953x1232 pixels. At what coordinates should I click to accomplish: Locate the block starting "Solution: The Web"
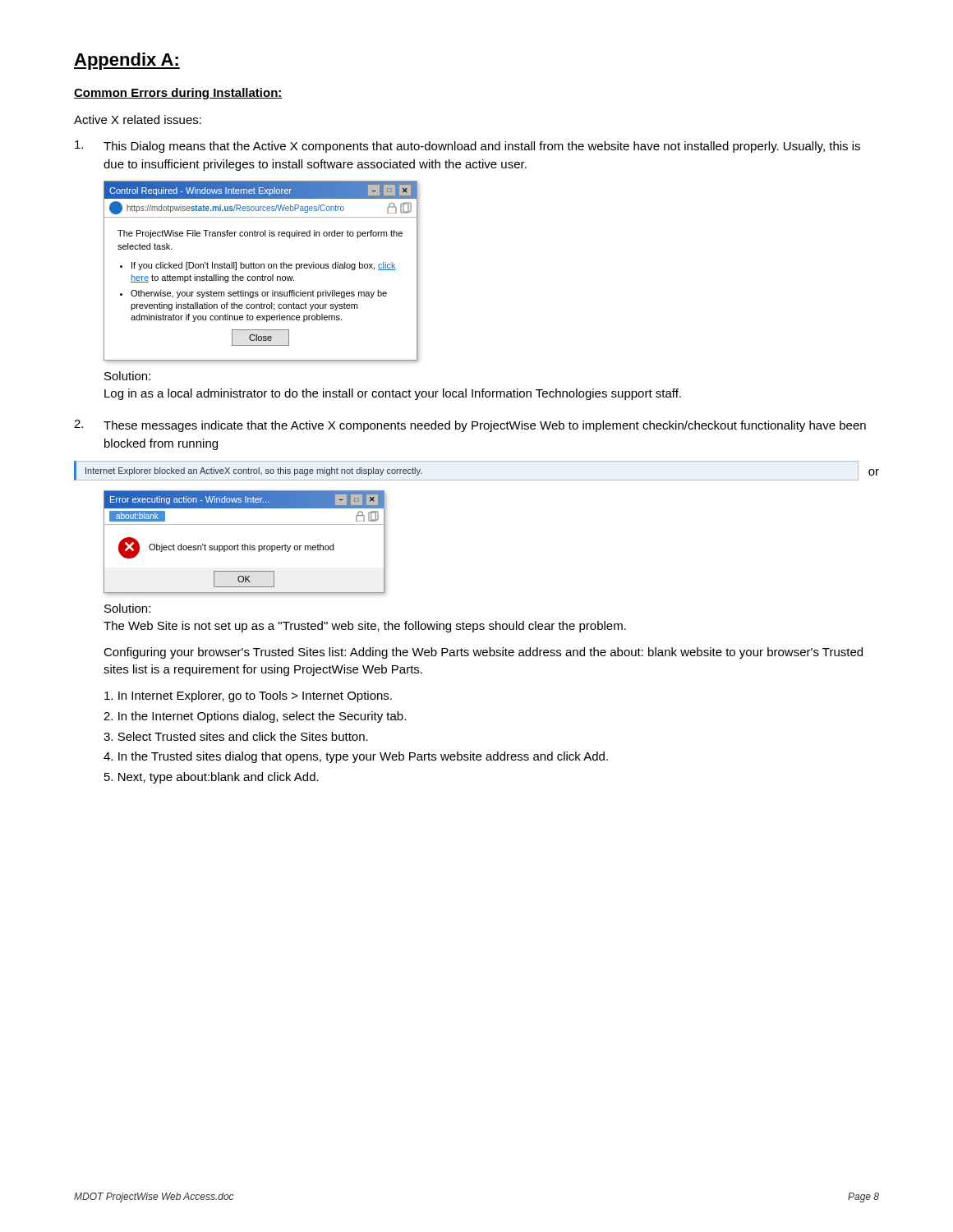491,618
